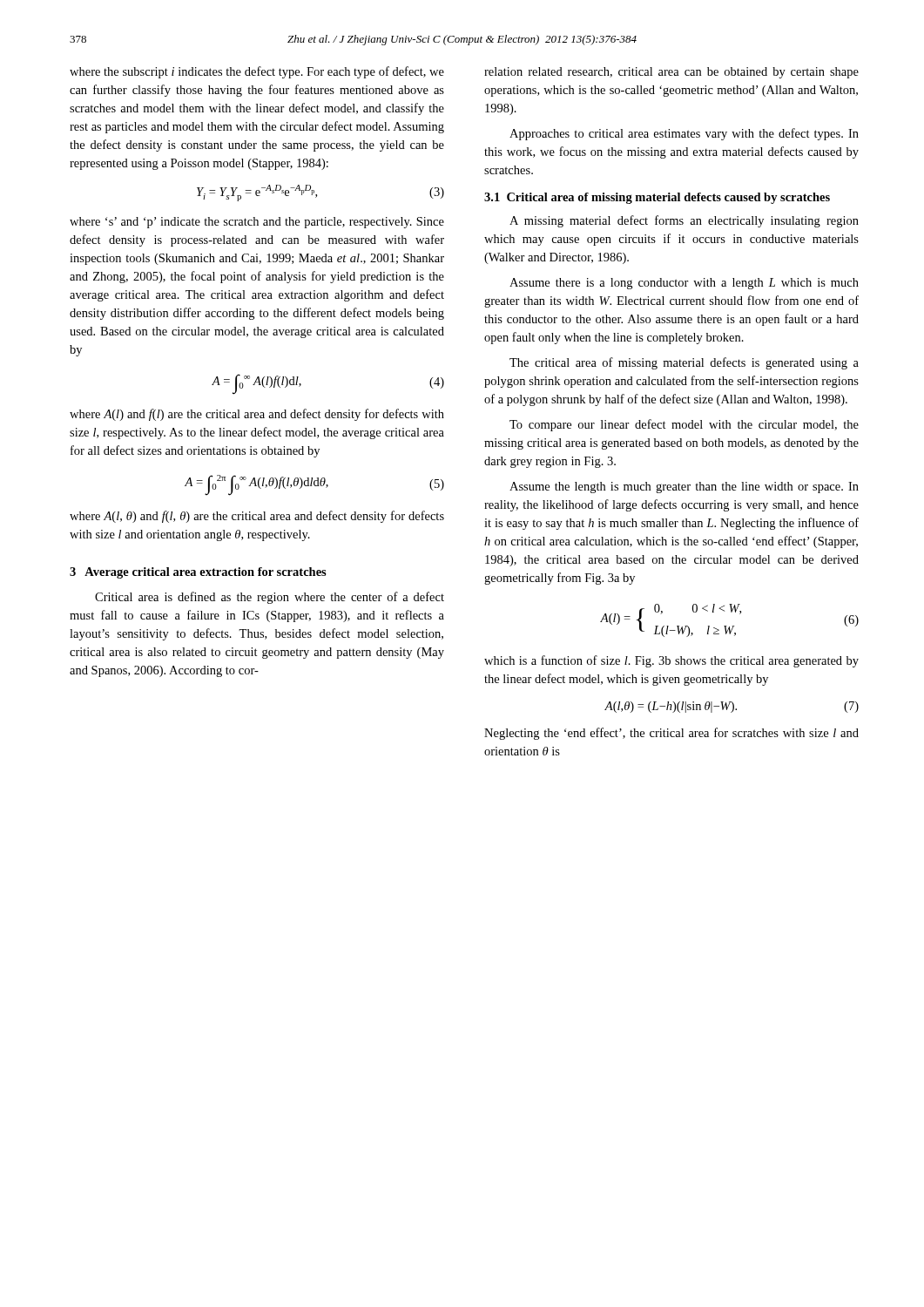The height and width of the screenshot is (1307, 924).
Task: Find the text block starting "where A(l, θ) and f(l, θ) are"
Action: [x=257, y=525]
